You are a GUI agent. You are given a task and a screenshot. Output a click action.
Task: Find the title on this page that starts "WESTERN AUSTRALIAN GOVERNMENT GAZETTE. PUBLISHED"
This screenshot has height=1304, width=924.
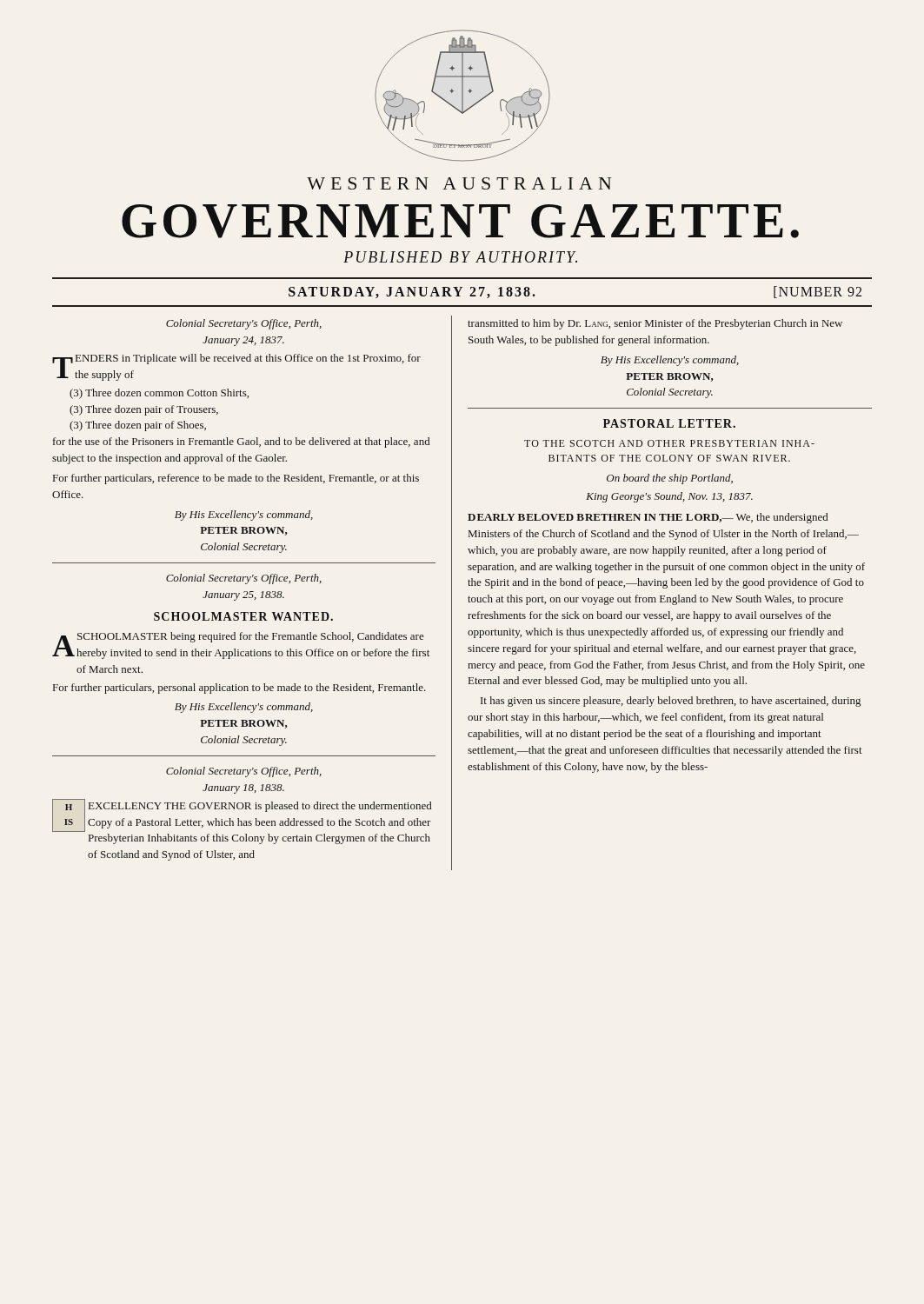(462, 220)
